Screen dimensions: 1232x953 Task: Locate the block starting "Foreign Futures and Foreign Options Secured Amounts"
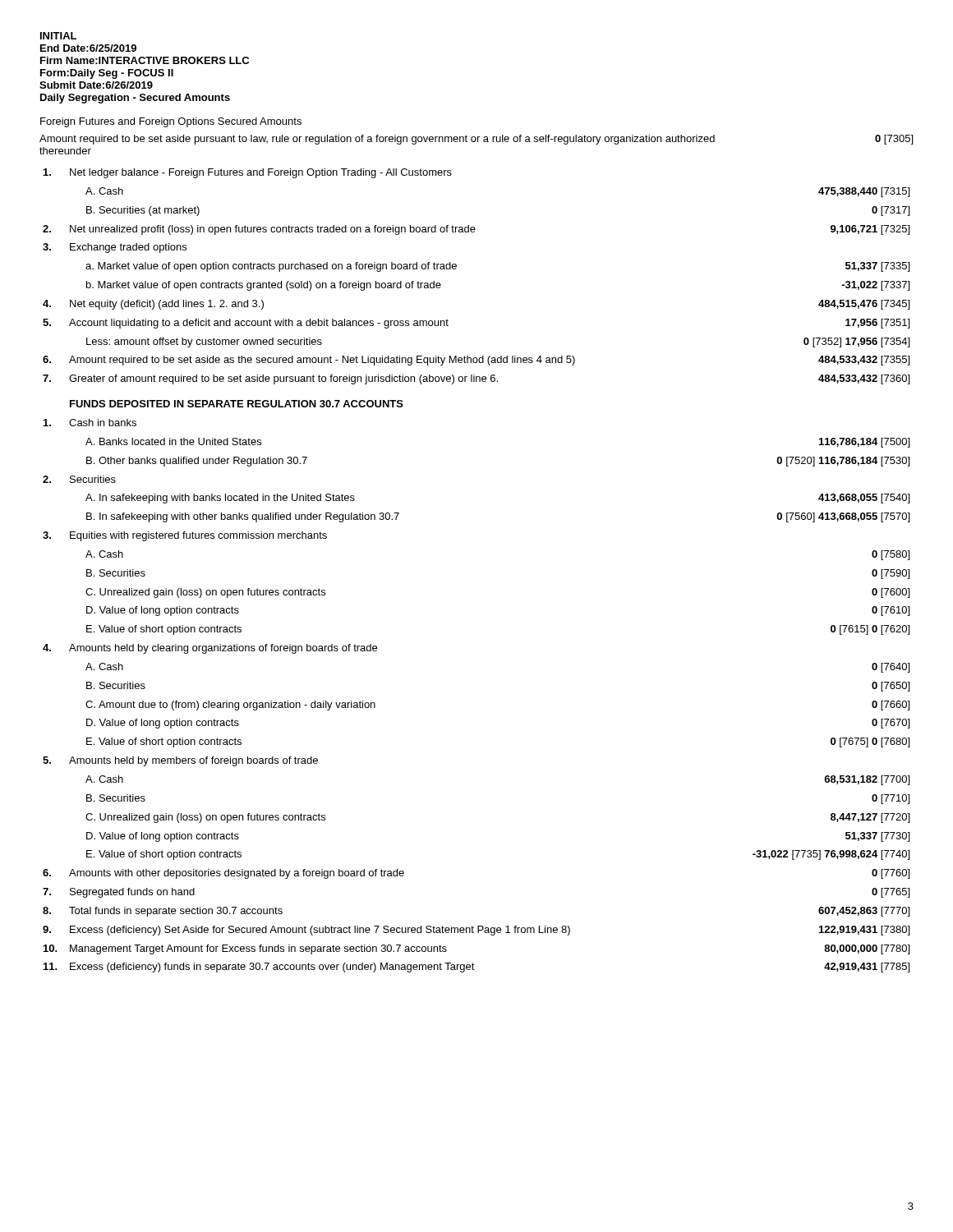[x=171, y=121]
